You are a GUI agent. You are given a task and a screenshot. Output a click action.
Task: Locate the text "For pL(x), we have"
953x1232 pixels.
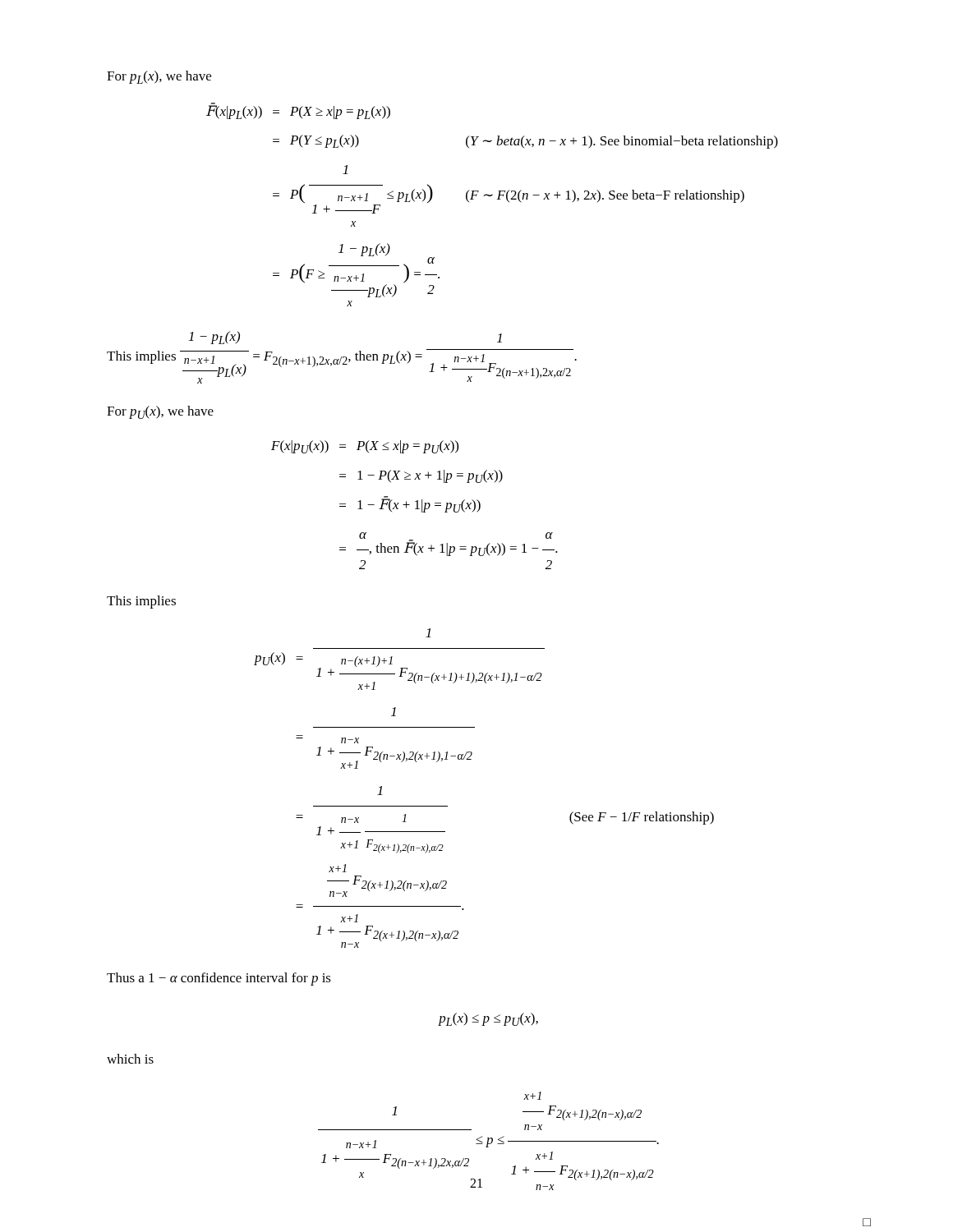tap(159, 77)
